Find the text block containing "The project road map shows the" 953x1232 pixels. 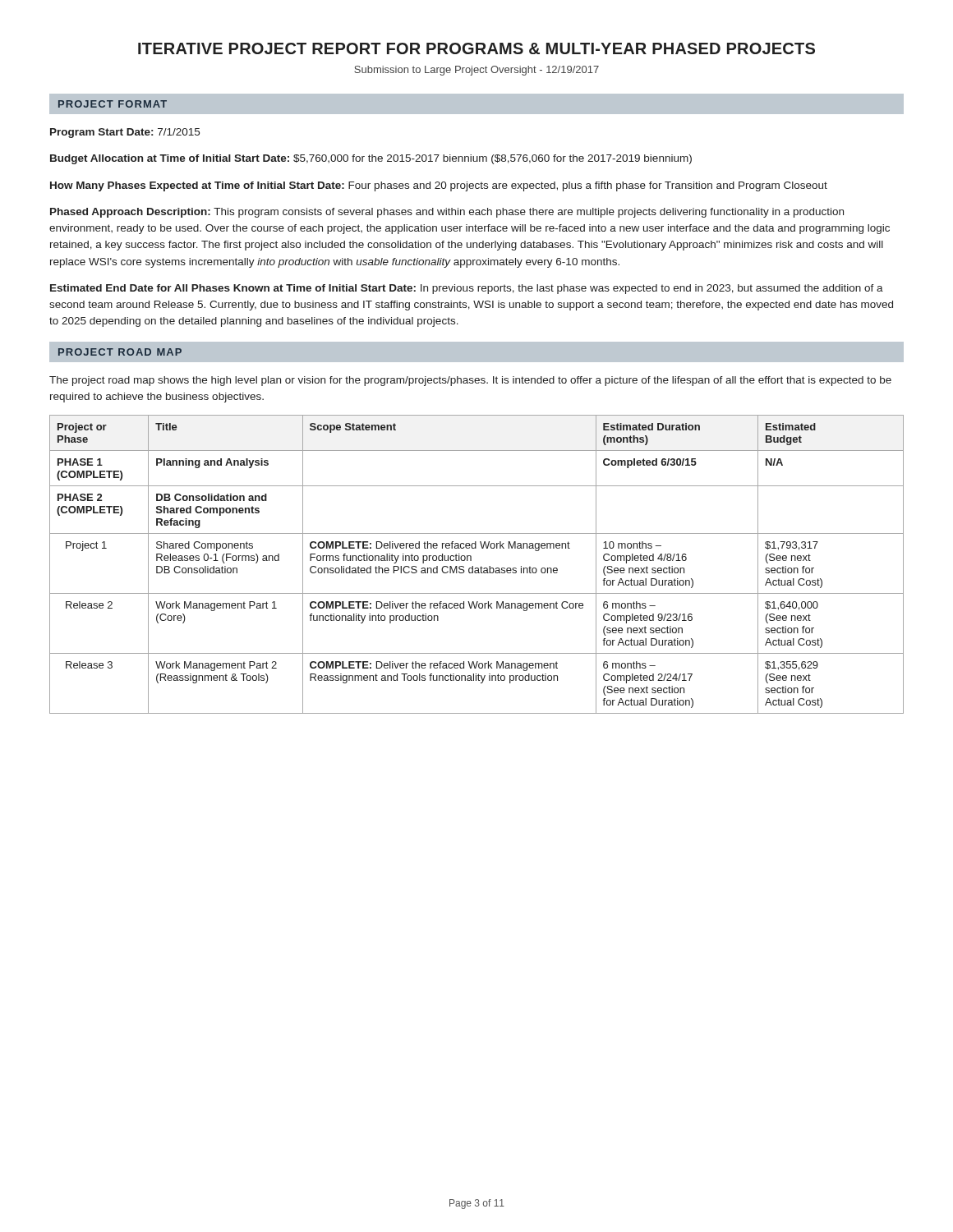point(470,388)
